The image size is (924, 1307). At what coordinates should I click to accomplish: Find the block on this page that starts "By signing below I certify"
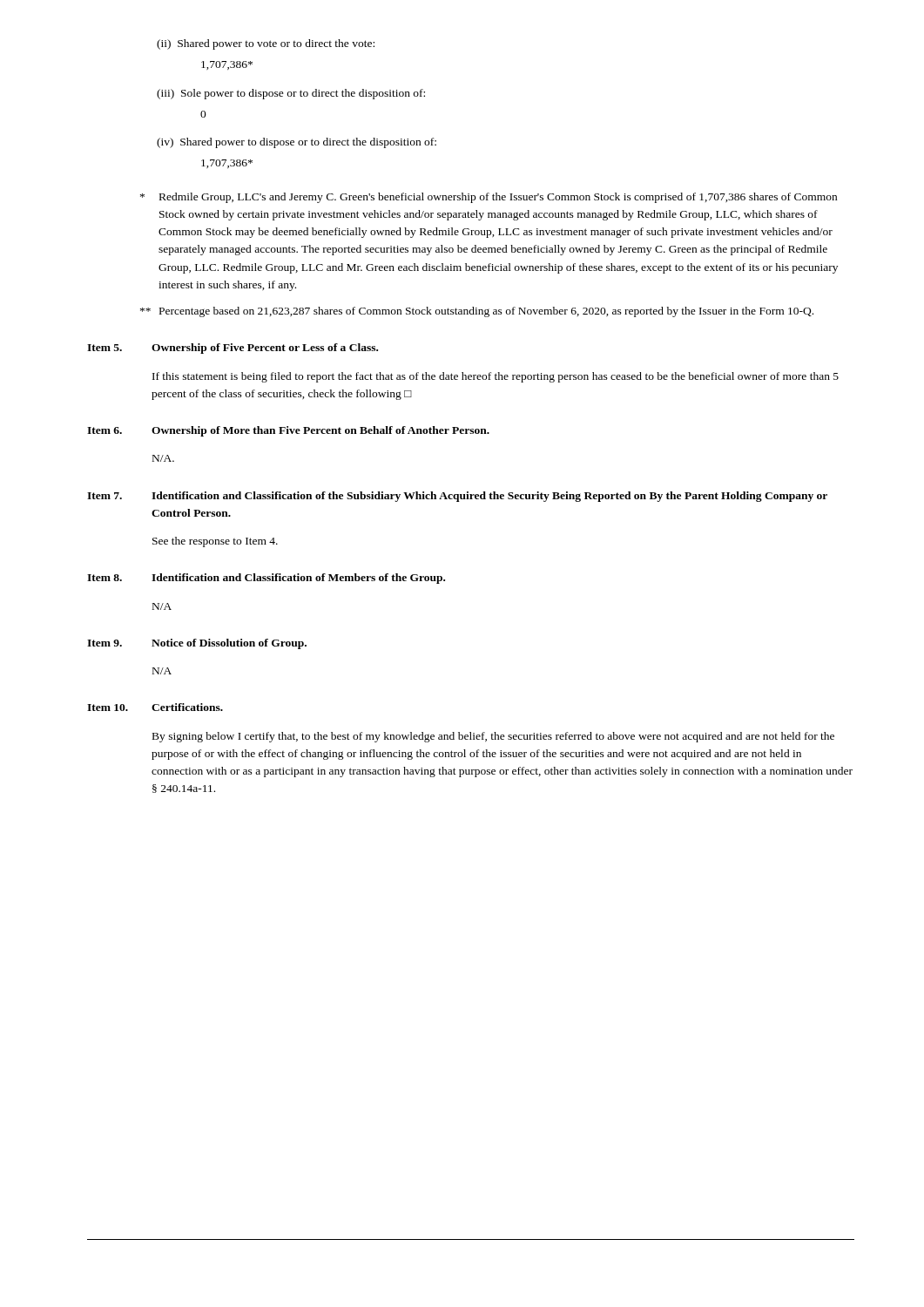[x=502, y=762]
